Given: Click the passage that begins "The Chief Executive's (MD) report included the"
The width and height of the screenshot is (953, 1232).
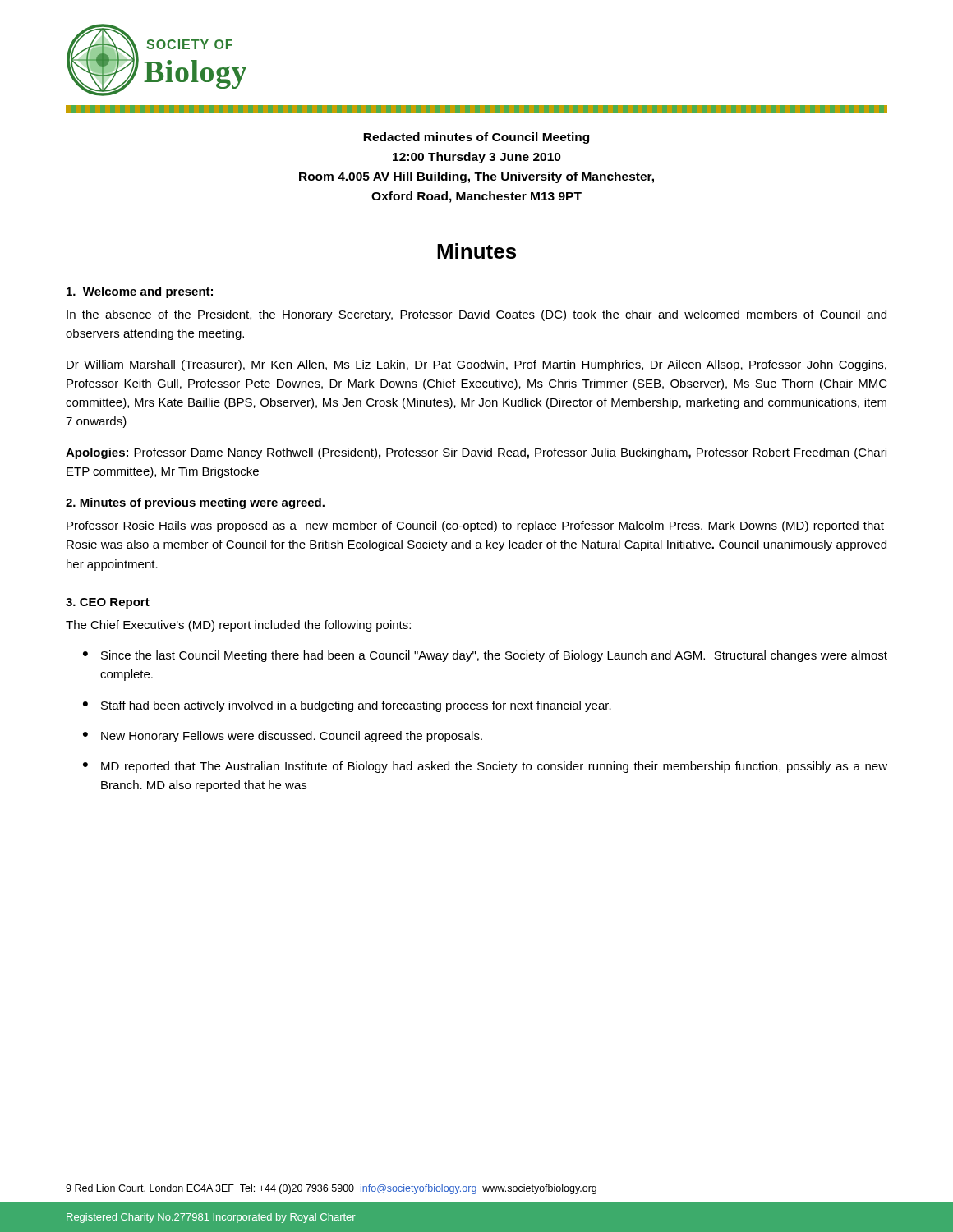Looking at the screenshot, I should [239, 624].
